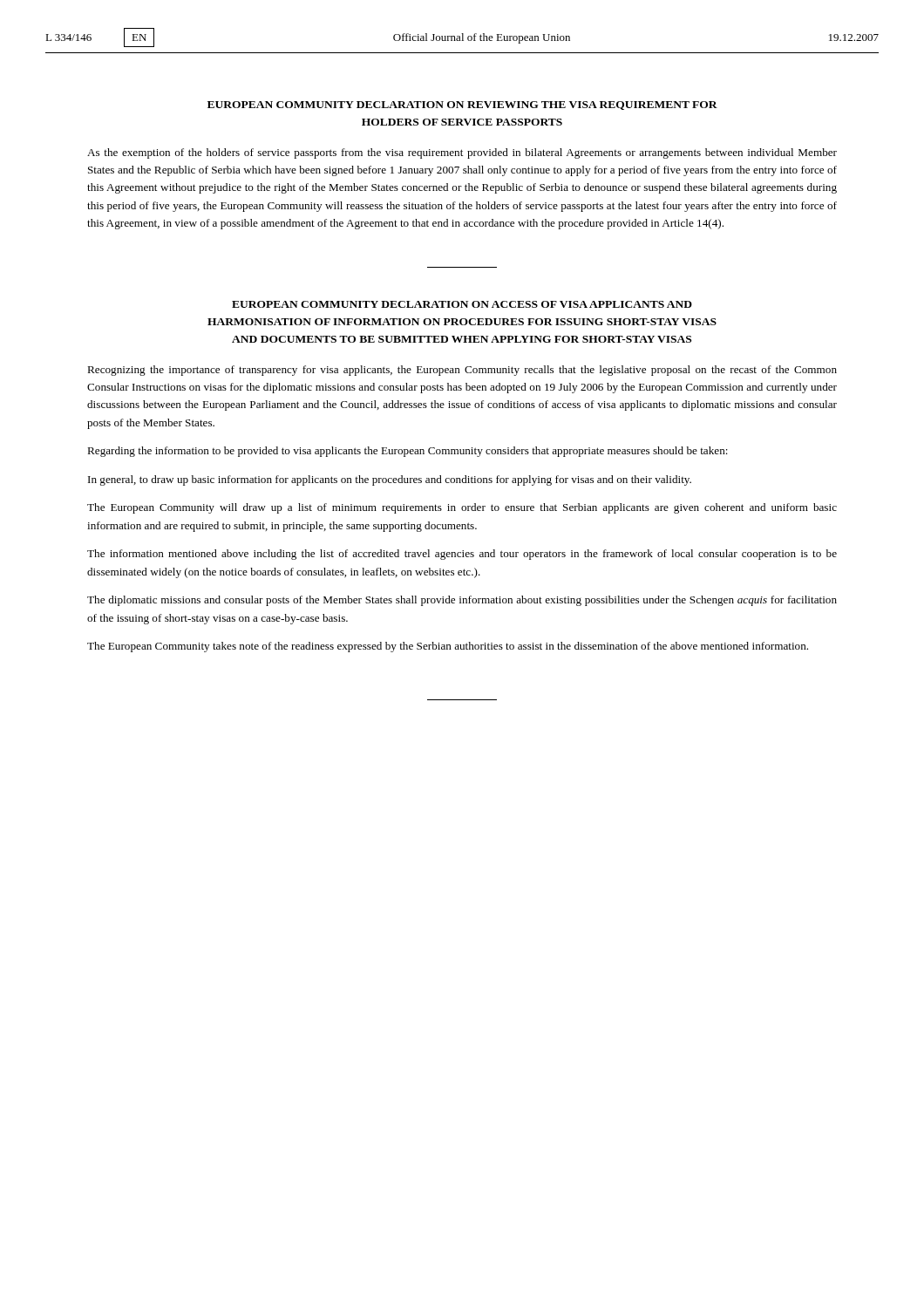Viewport: 924px width, 1308px height.
Task: Where is the passage that starts "Regarding the information to be provided to visa"?
Action: (408, 451)
